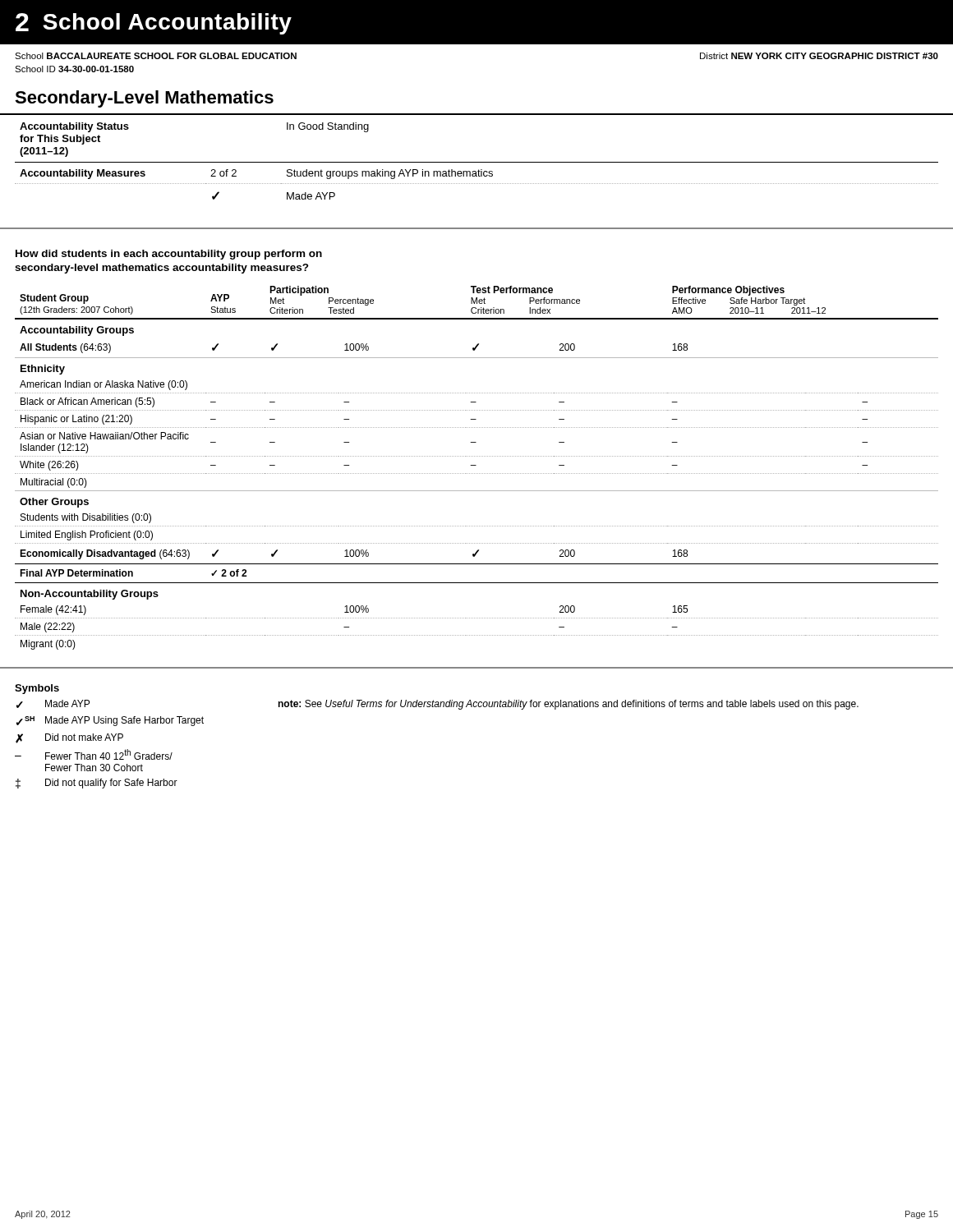Locate the element starting "‡ Did not"
The image size is (953, 1232).
[x=96, y=783]
